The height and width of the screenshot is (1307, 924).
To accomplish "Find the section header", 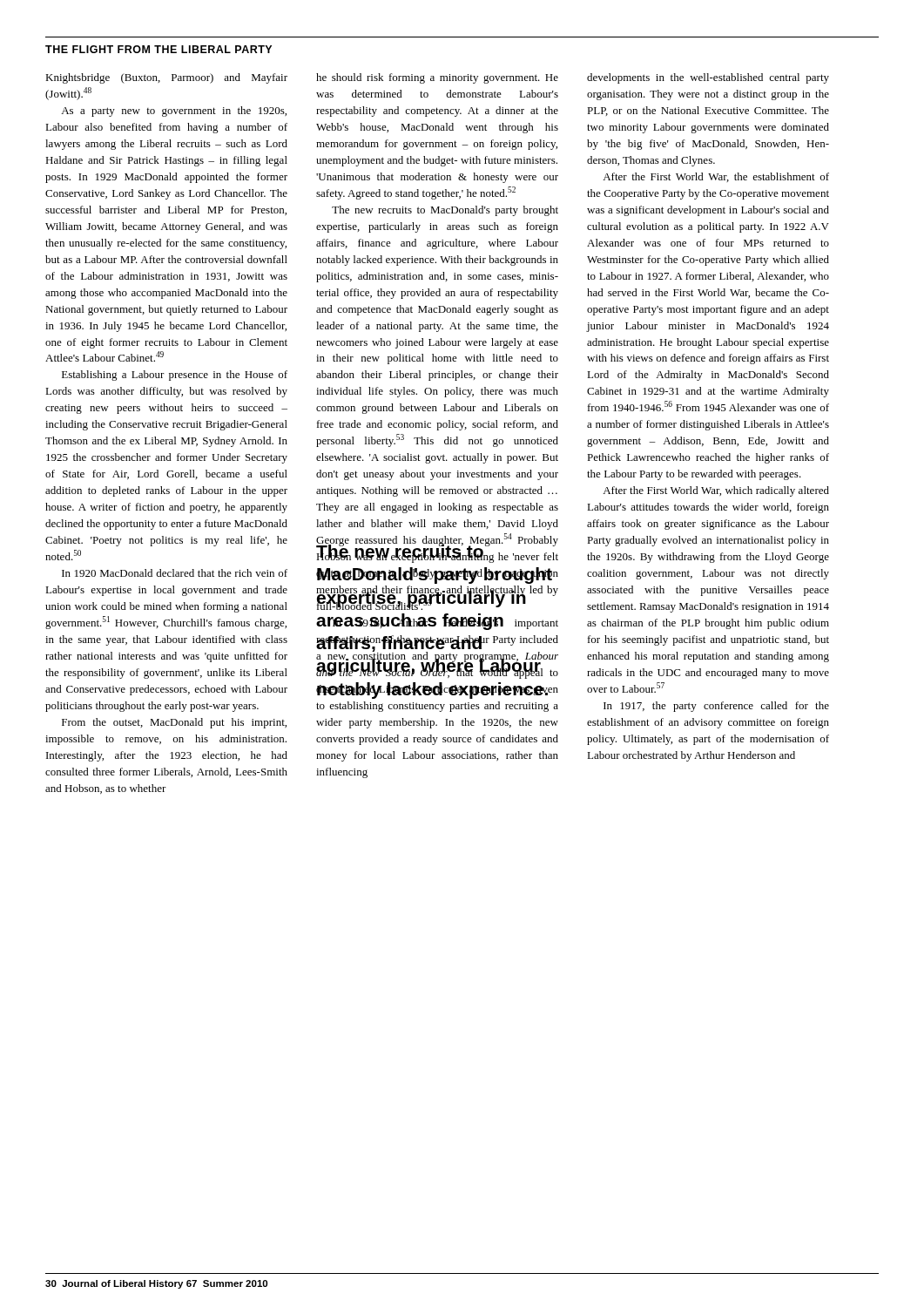I will click(159, 50).
